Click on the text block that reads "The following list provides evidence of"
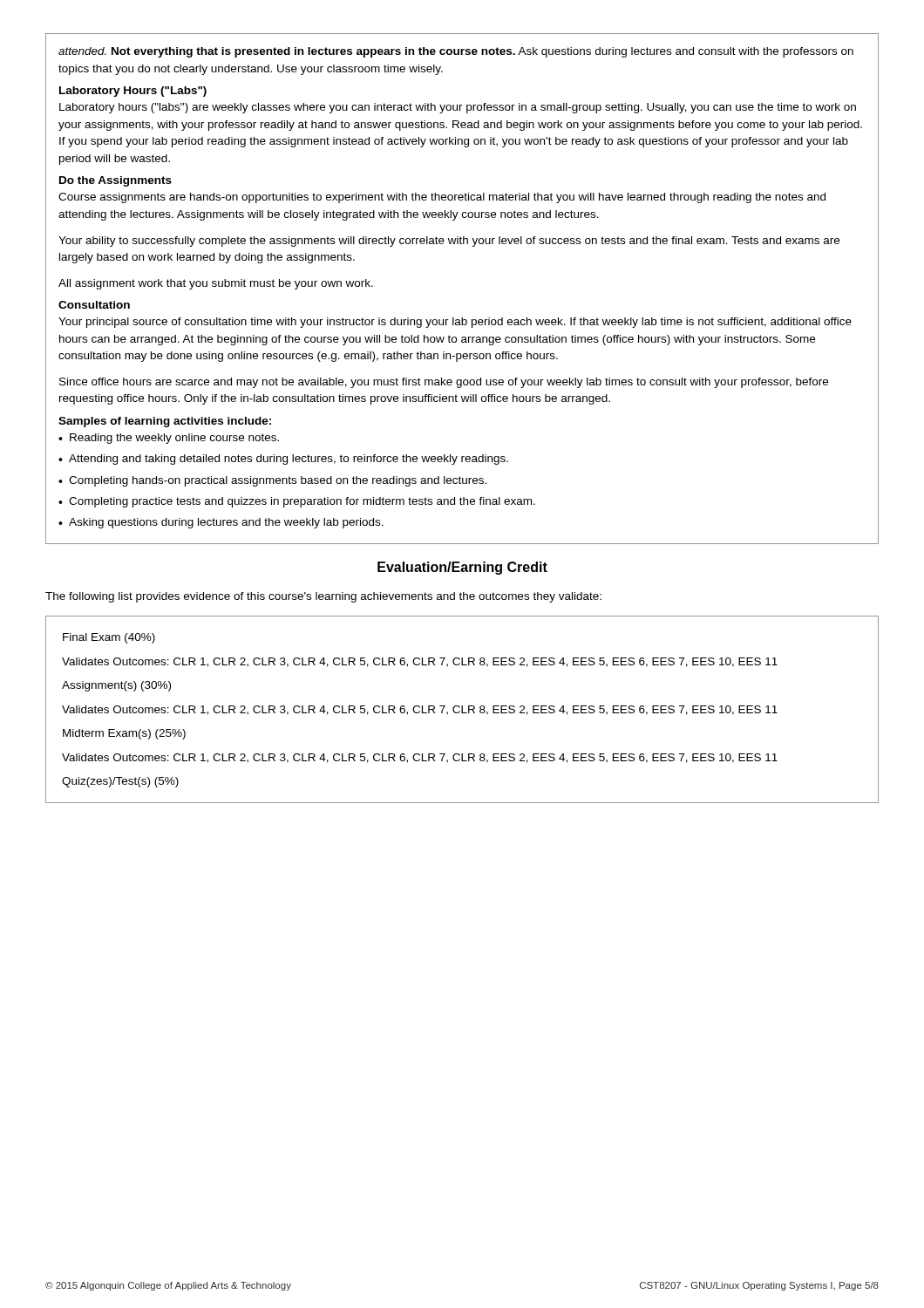This screenshot has width=924, height=1308. coord(324,596)
